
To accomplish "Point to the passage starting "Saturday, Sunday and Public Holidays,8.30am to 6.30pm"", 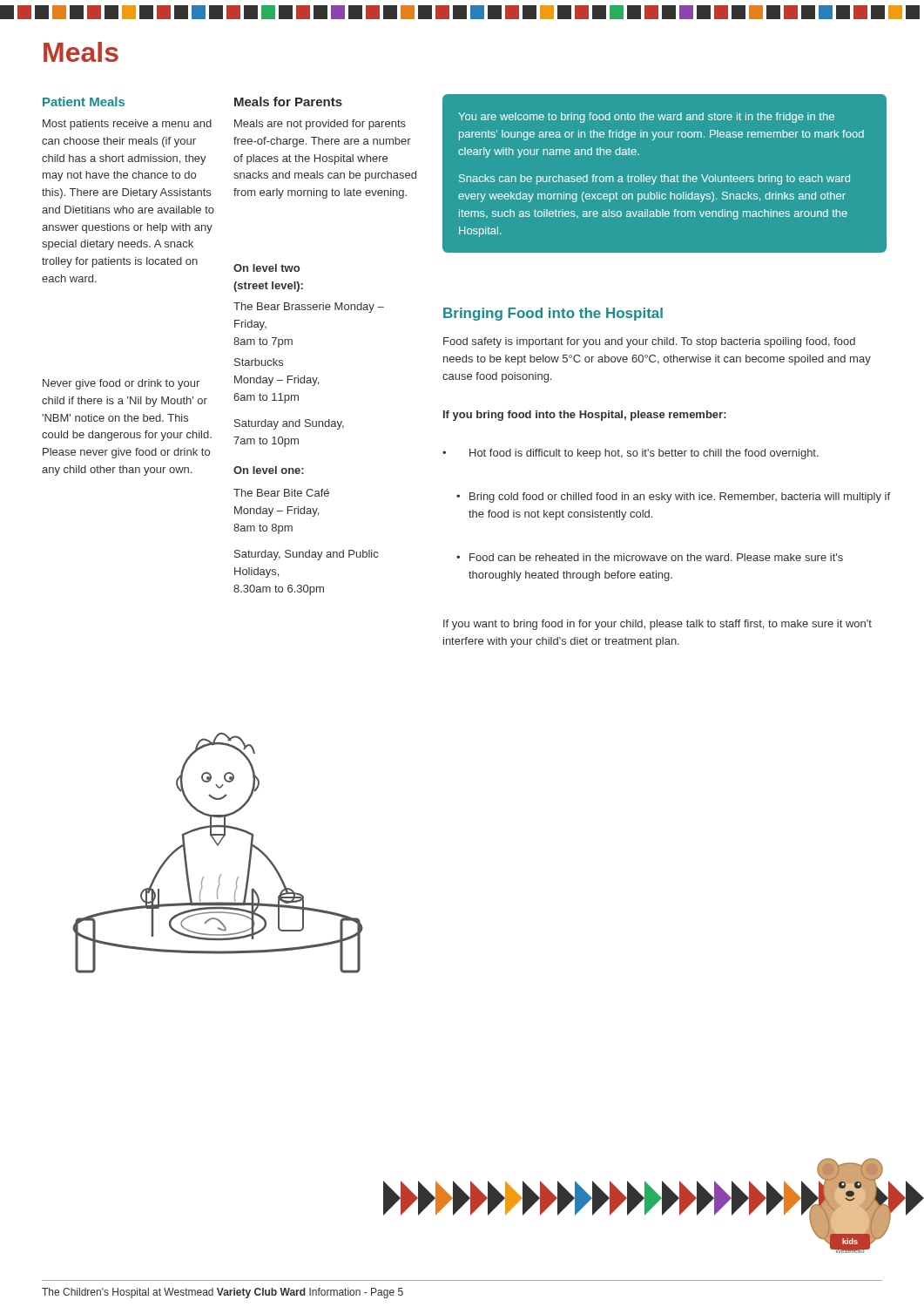I will (306, 555).
